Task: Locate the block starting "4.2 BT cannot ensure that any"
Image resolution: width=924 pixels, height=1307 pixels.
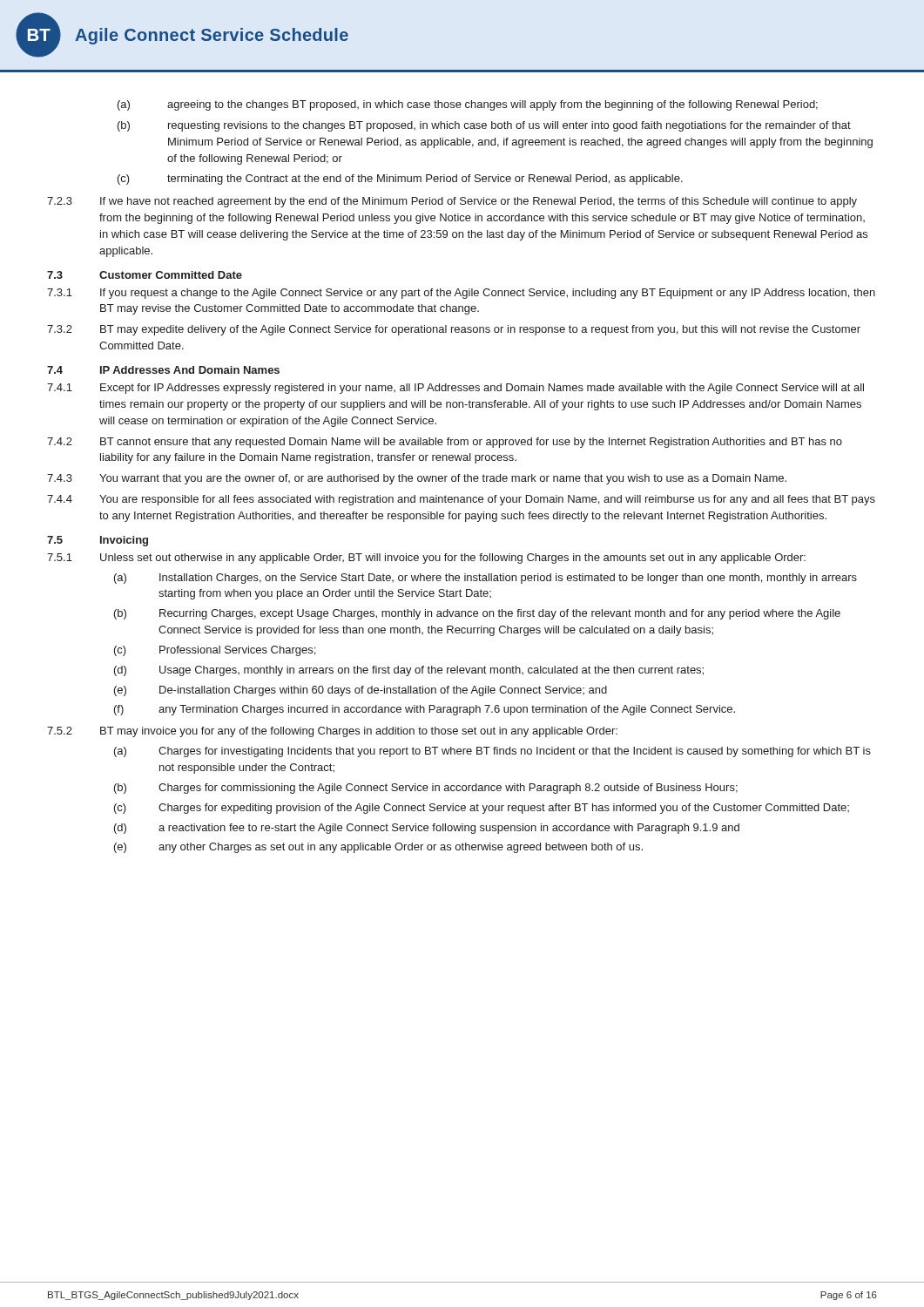Action: click(x=462, y=450)
